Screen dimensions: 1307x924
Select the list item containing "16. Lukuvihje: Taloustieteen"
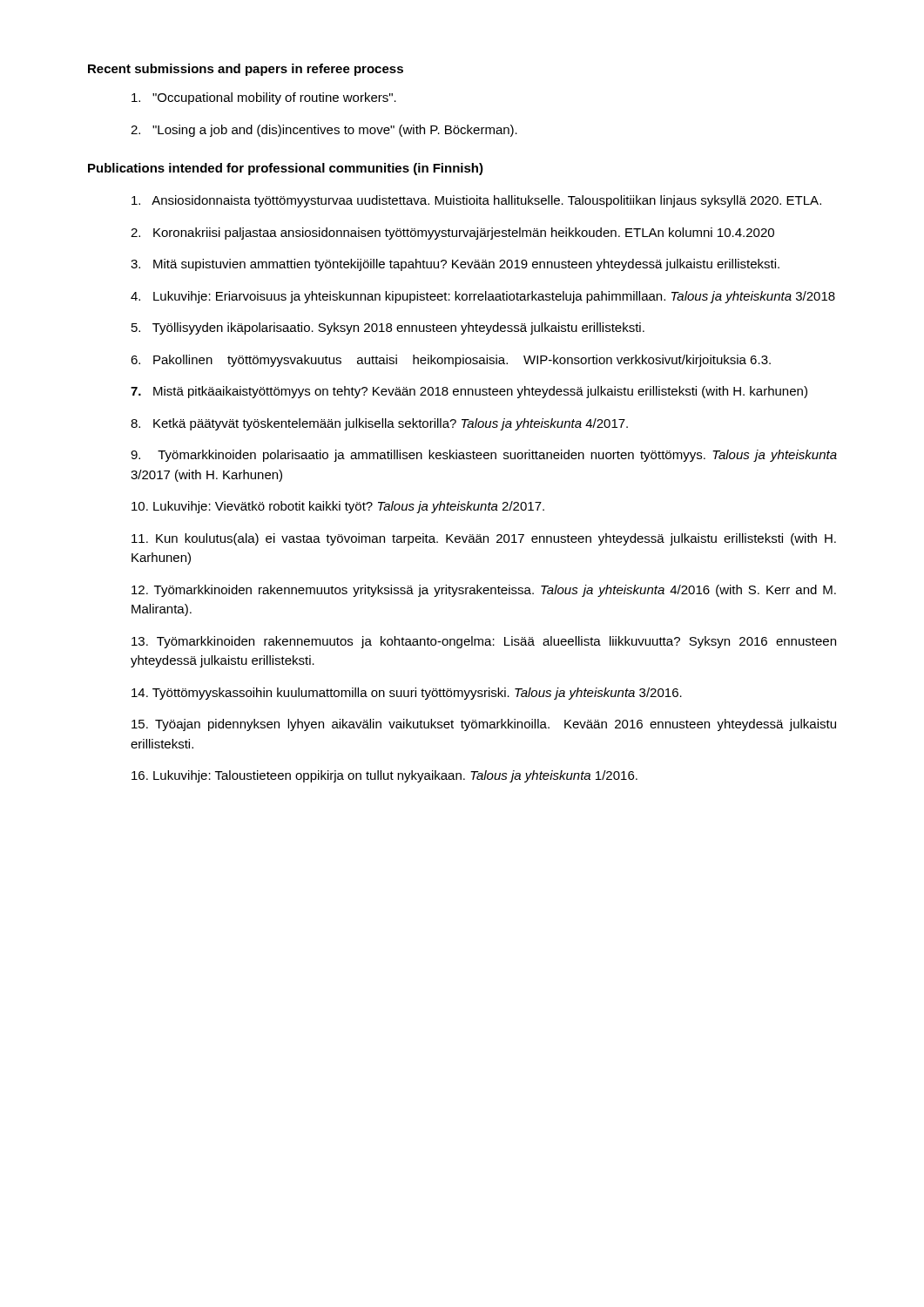pos(384,775)
